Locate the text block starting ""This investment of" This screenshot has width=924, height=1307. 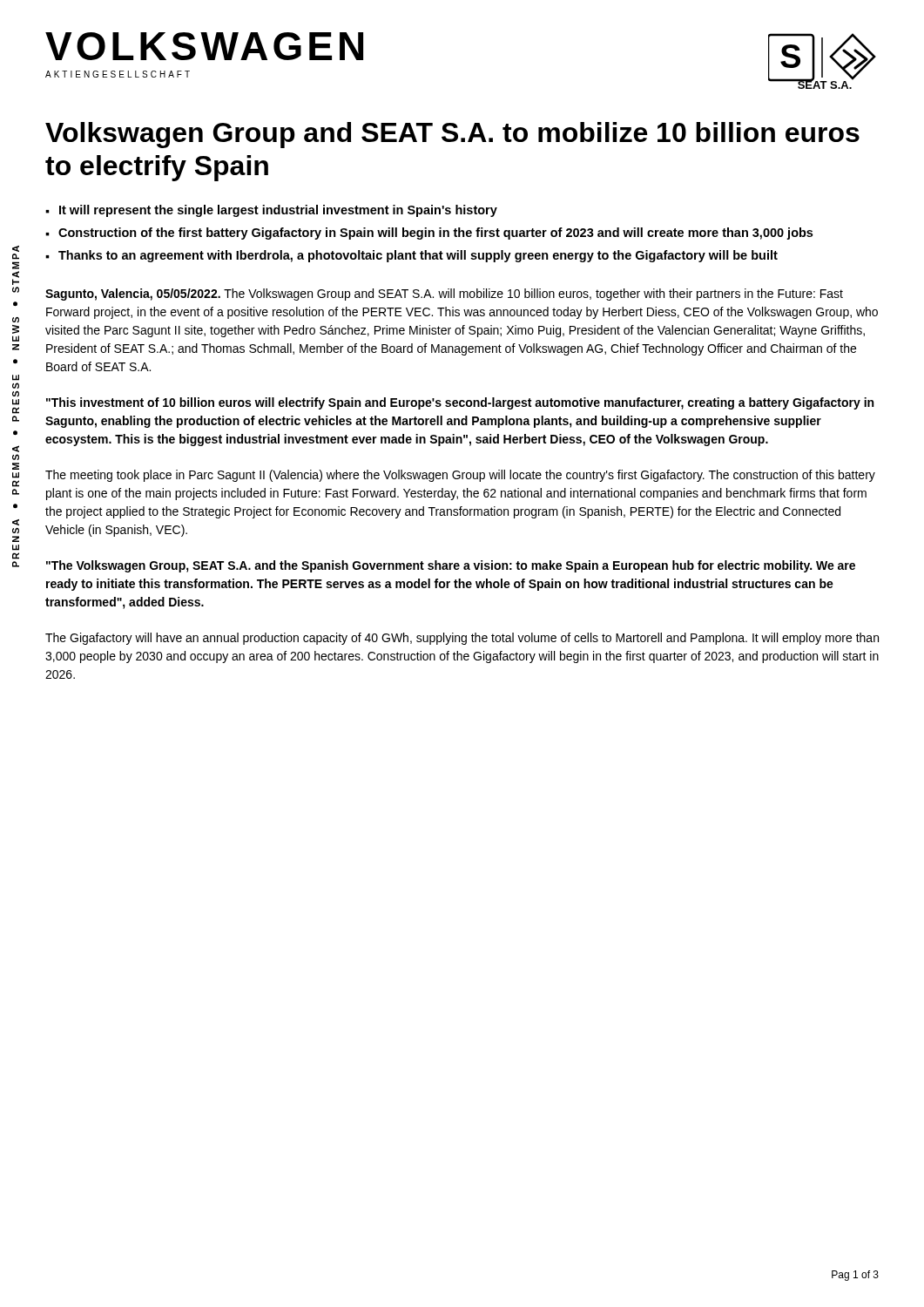460,421
